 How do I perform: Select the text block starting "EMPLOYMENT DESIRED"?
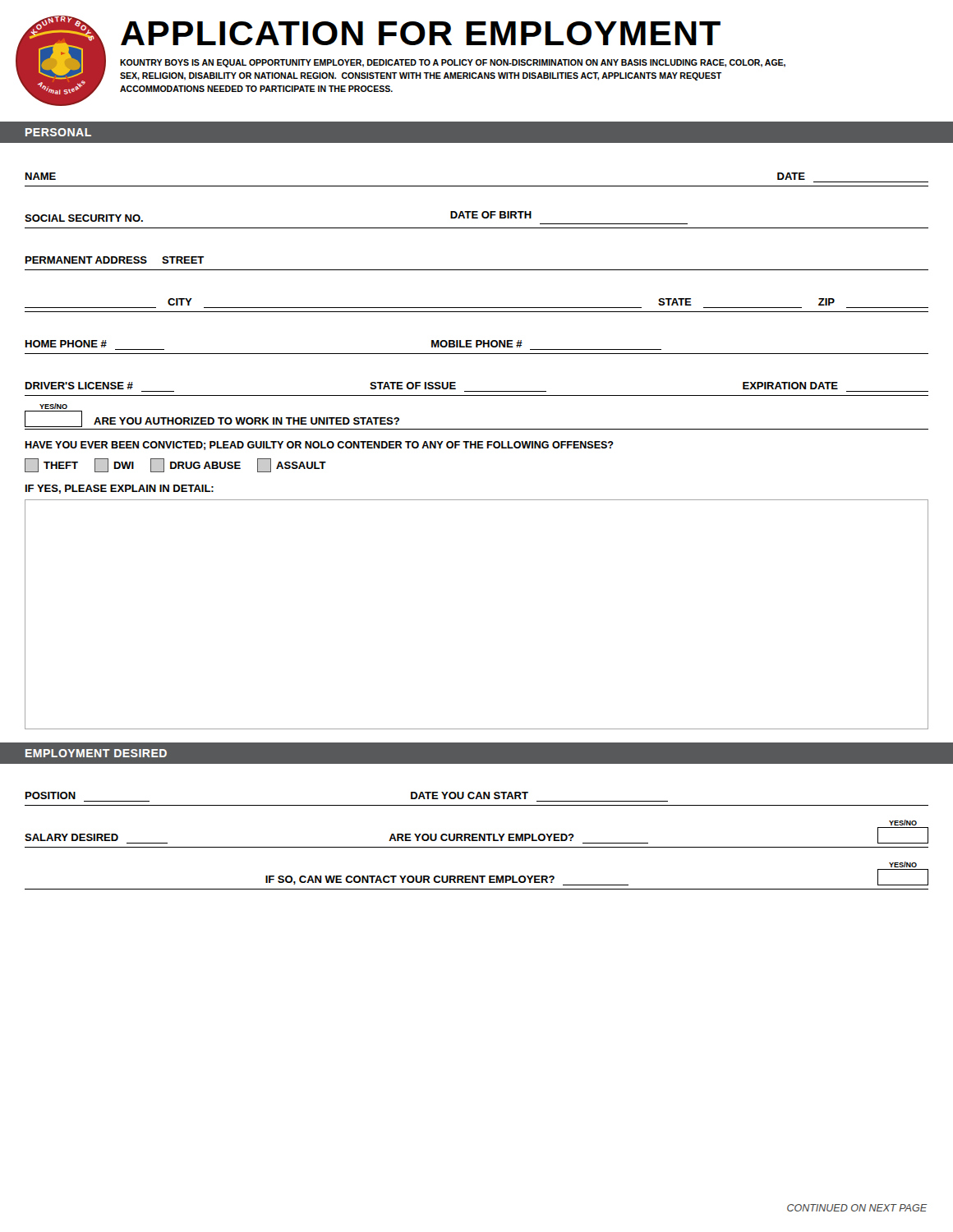point(96,753)
